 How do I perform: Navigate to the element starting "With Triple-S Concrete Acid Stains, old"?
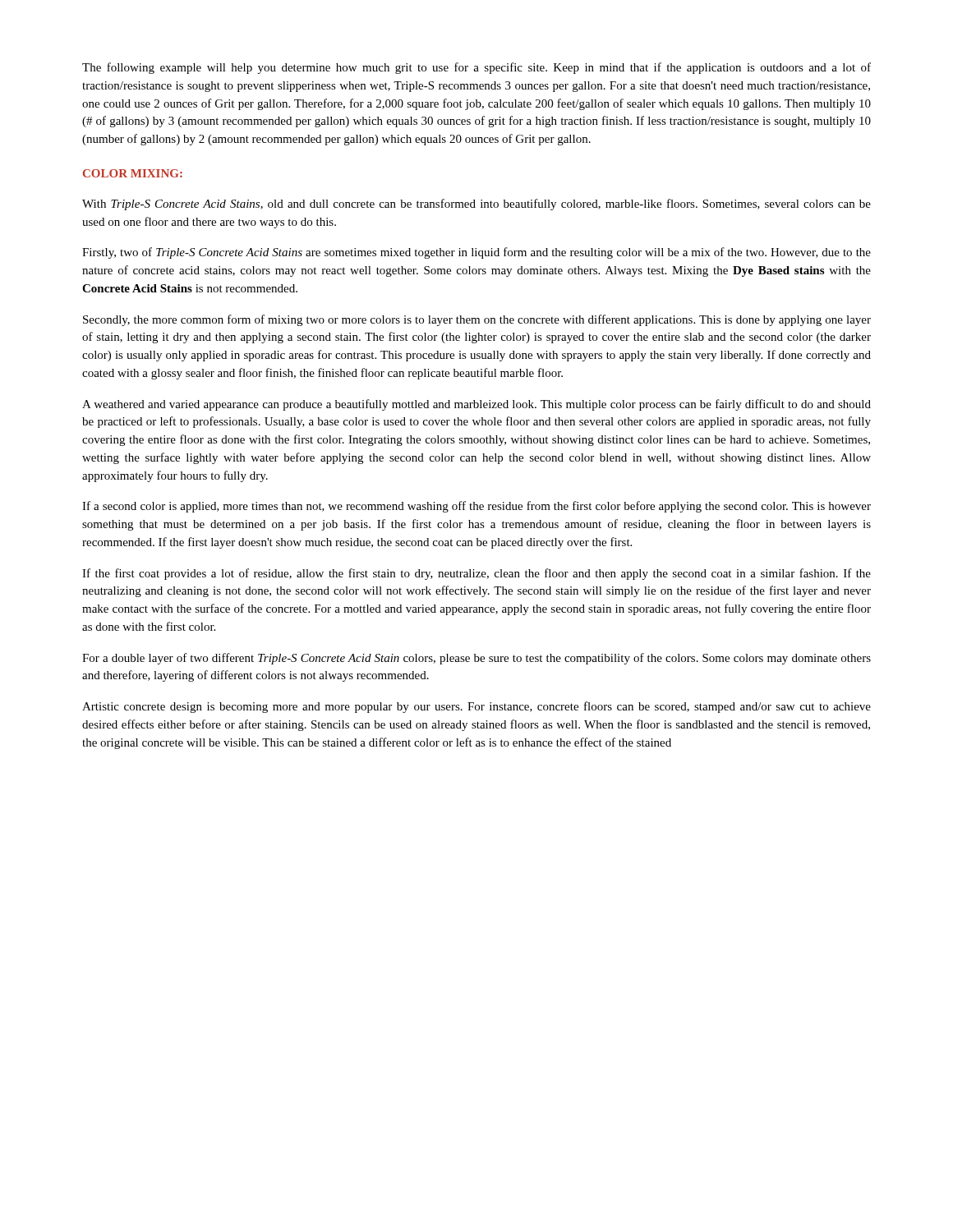(476, 212)
